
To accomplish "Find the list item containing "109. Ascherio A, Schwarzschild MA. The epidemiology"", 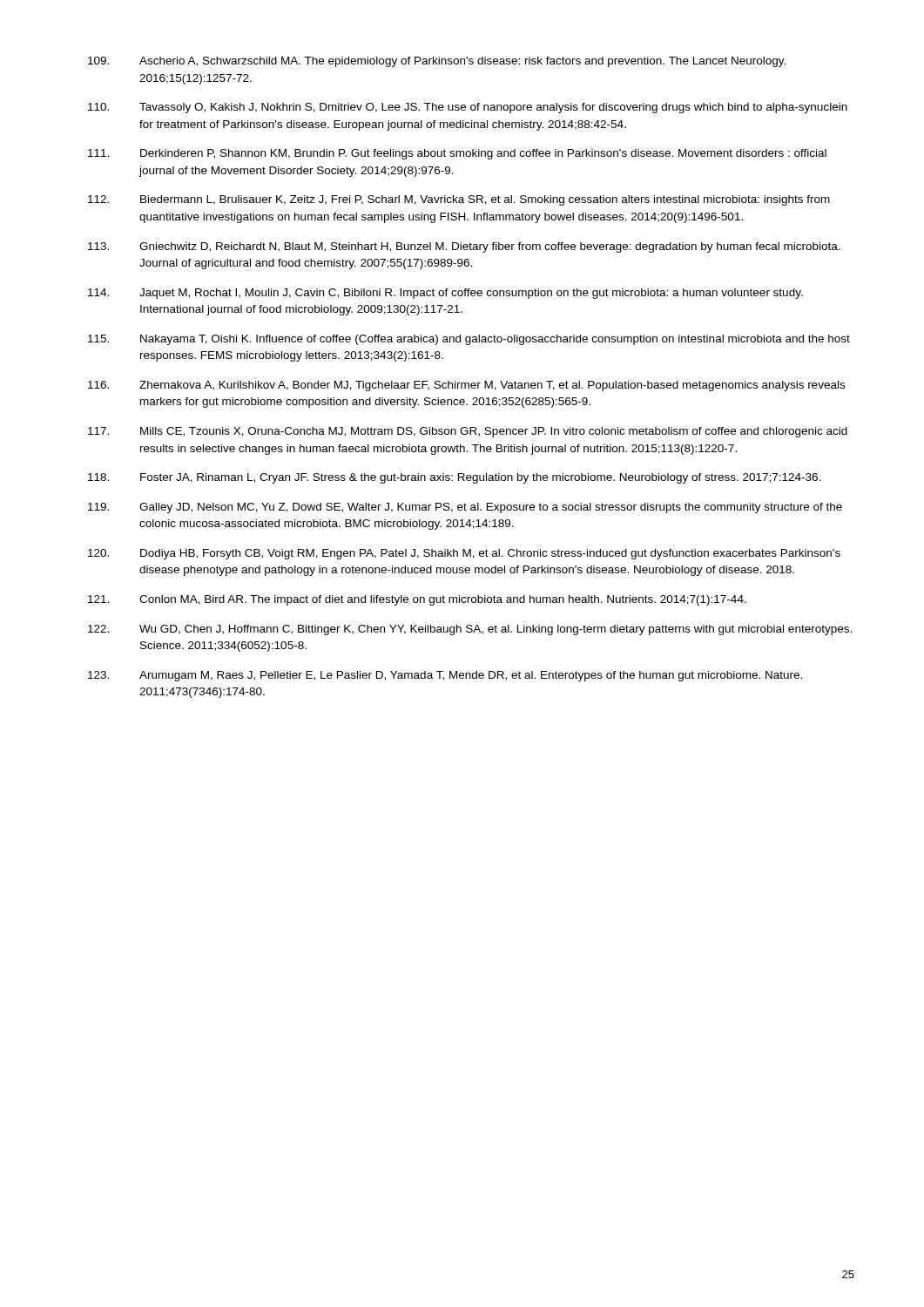I will (x=471, y=69).
